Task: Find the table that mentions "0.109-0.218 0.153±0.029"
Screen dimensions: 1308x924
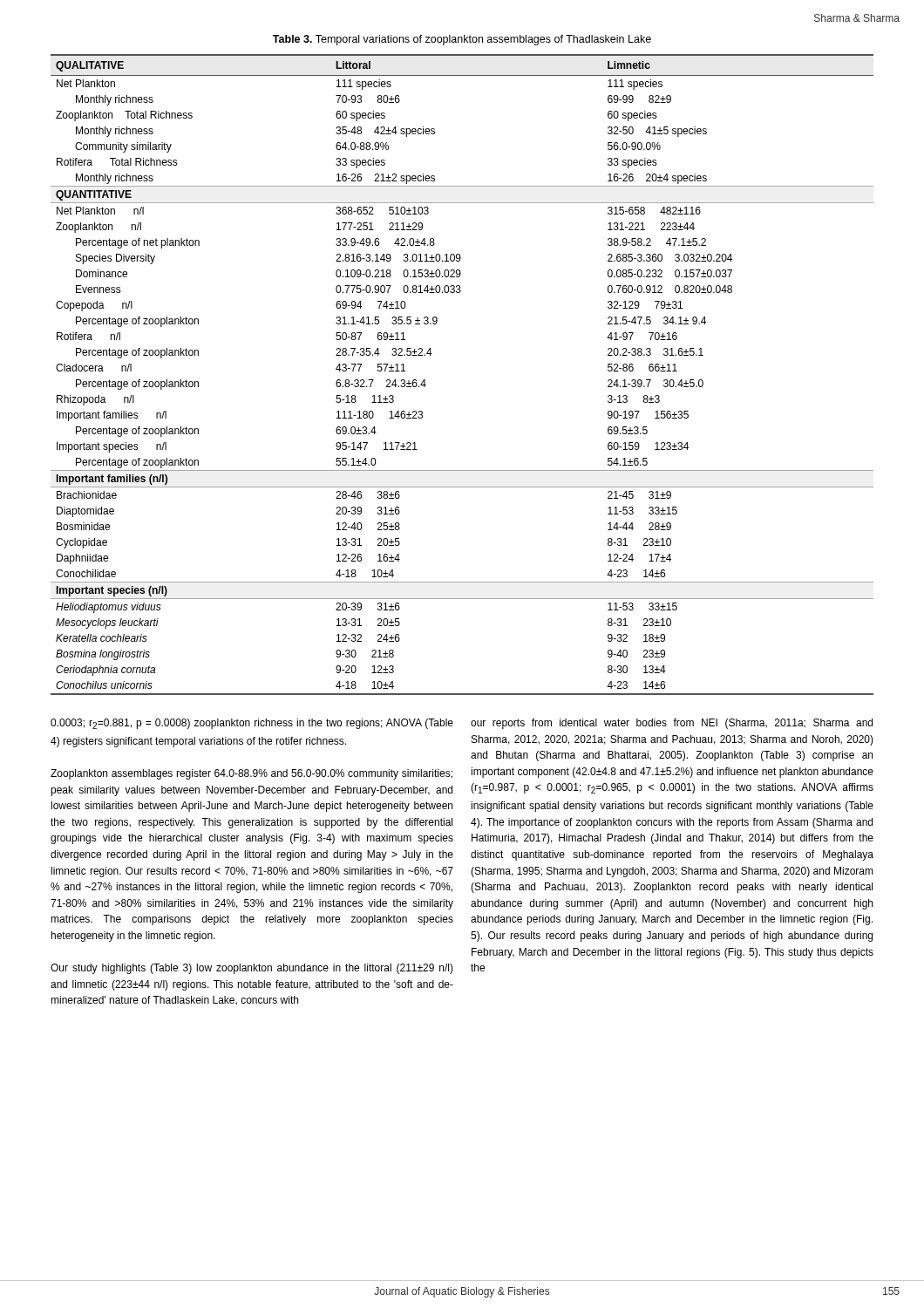Action: 462,374
